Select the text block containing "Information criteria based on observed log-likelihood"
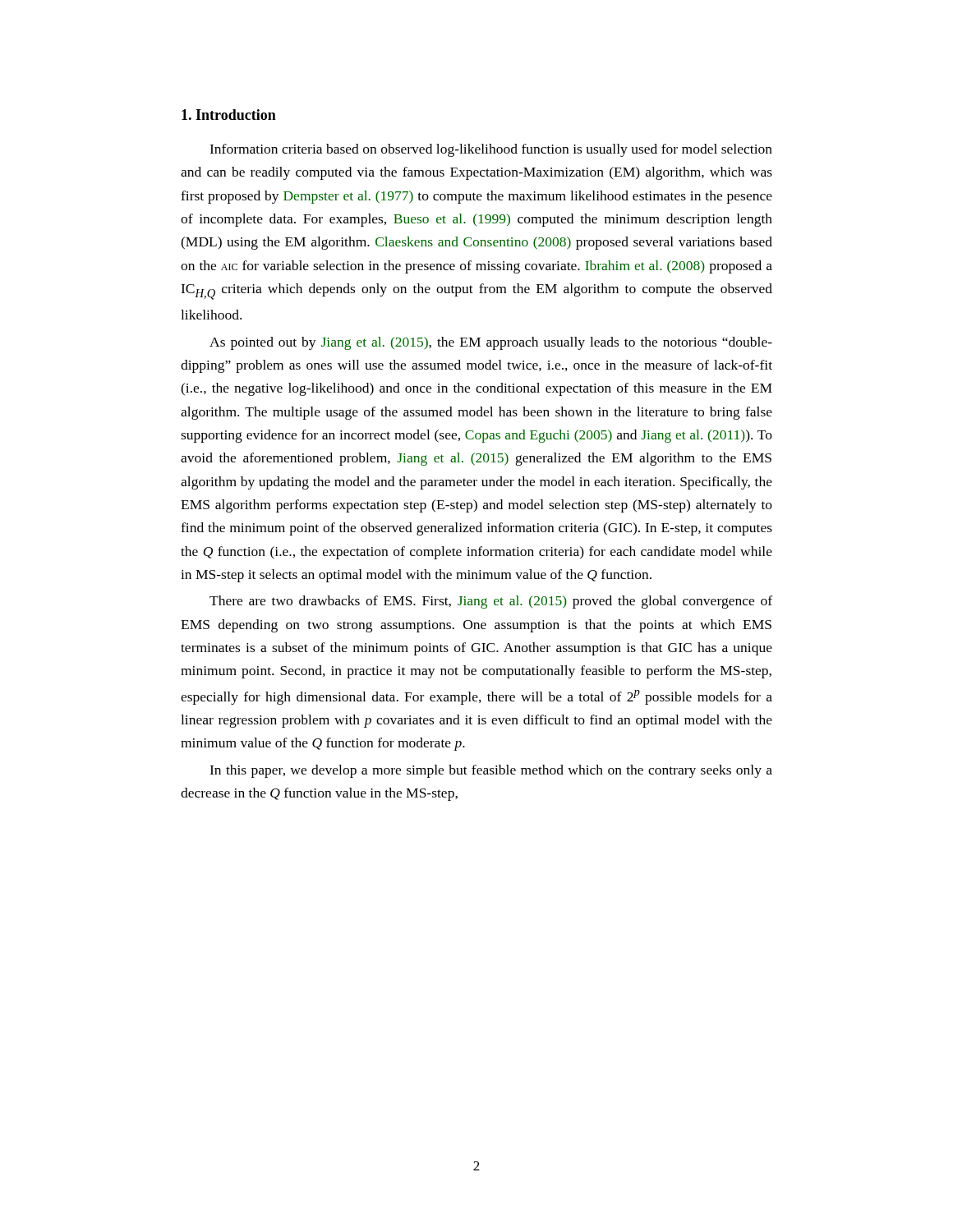The image size is (953, 1232). pos(476,232)
